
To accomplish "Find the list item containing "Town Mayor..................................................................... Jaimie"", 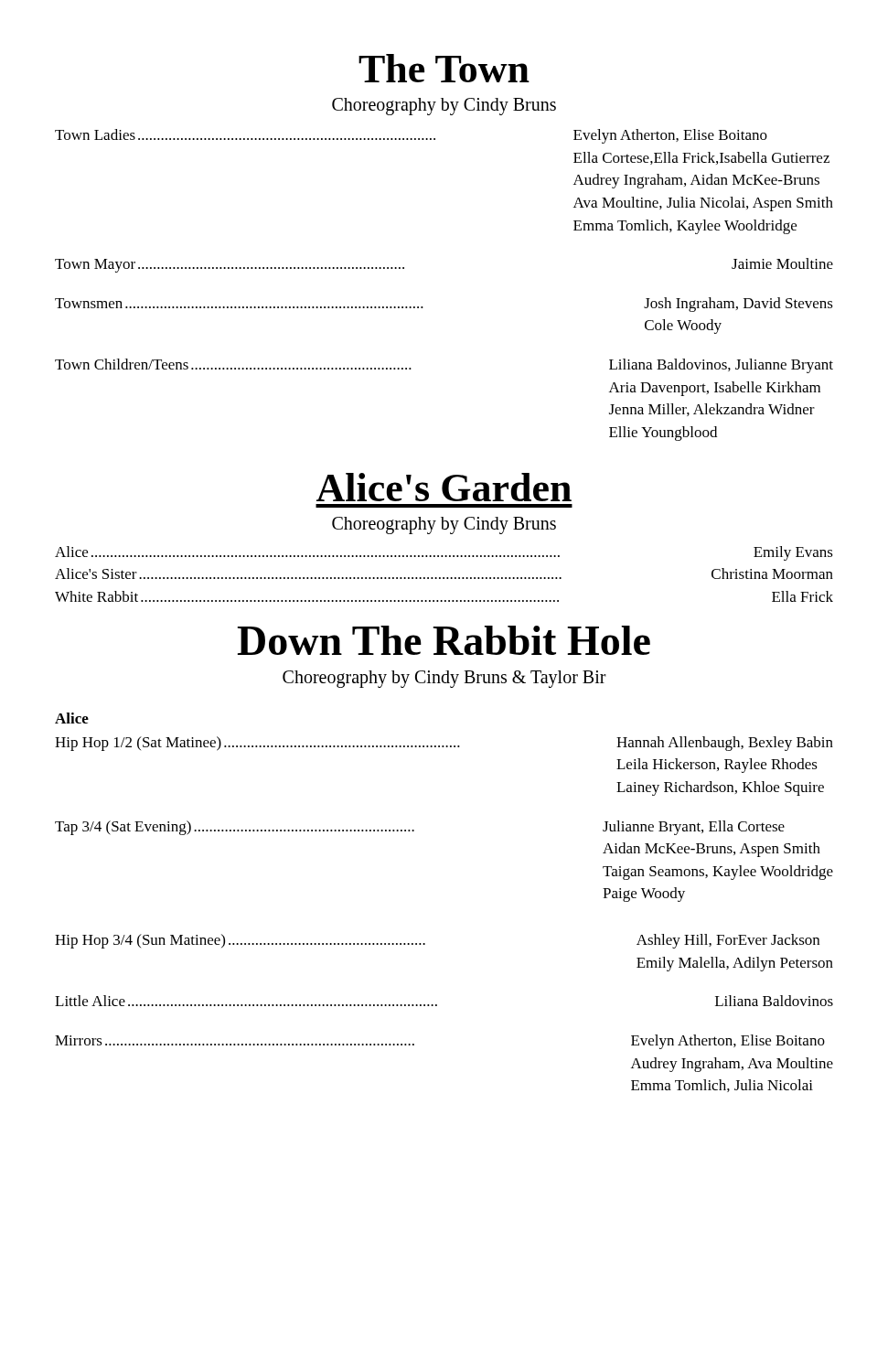I will pyautogui.click(x=133, y=265).
